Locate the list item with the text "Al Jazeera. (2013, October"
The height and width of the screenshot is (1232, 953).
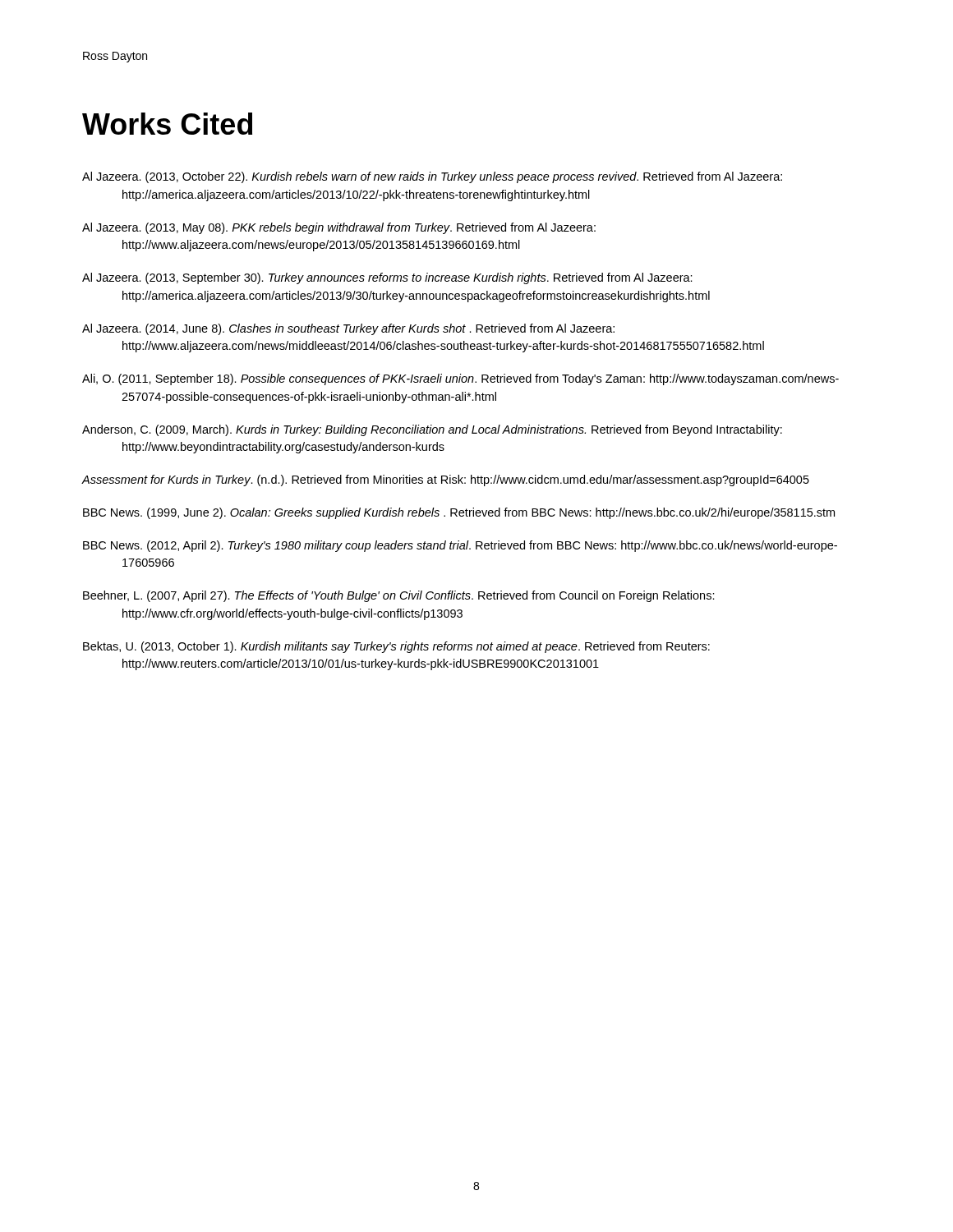click(x=433, y=186)
